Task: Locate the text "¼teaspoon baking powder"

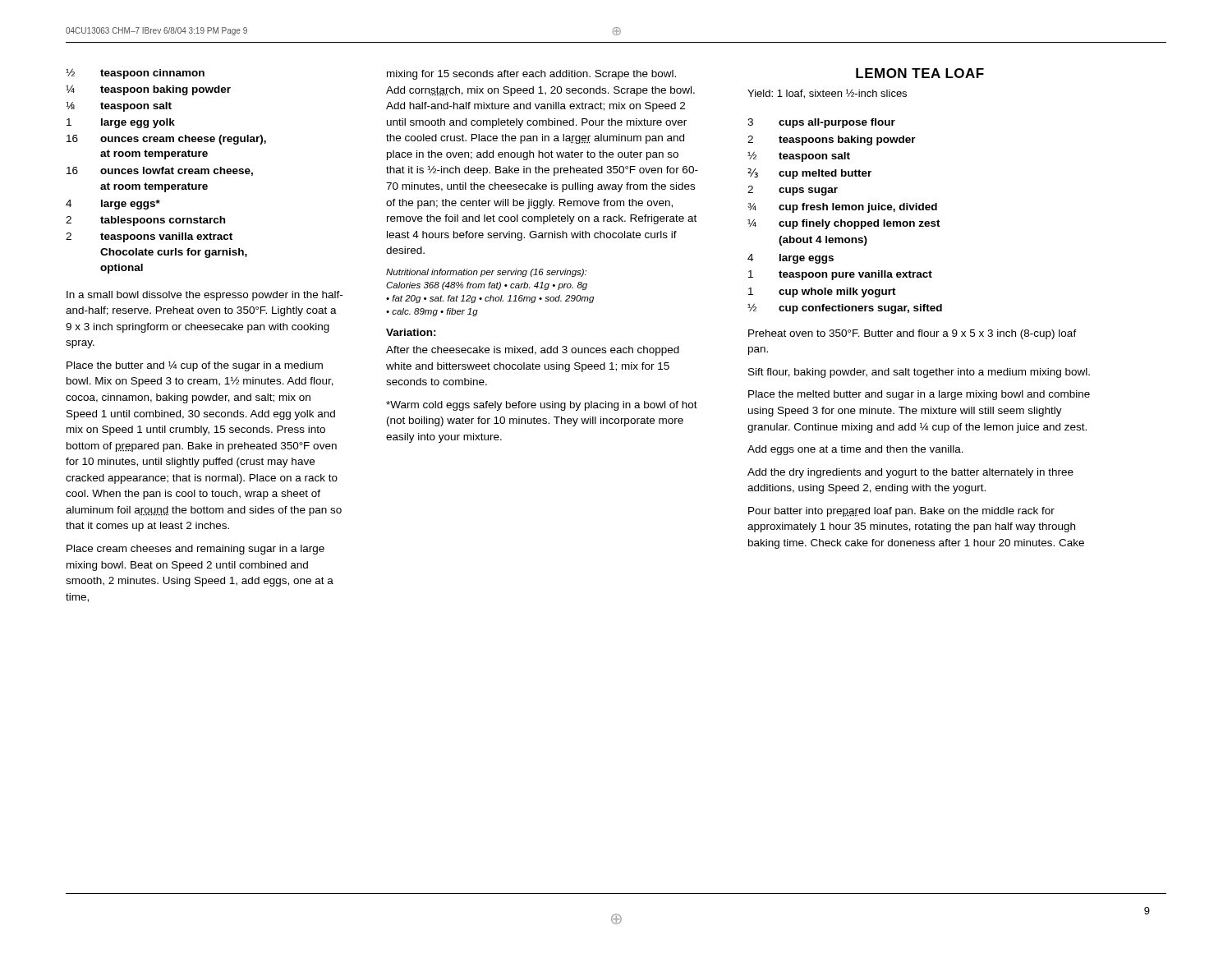Action: (x=148, y=90)
